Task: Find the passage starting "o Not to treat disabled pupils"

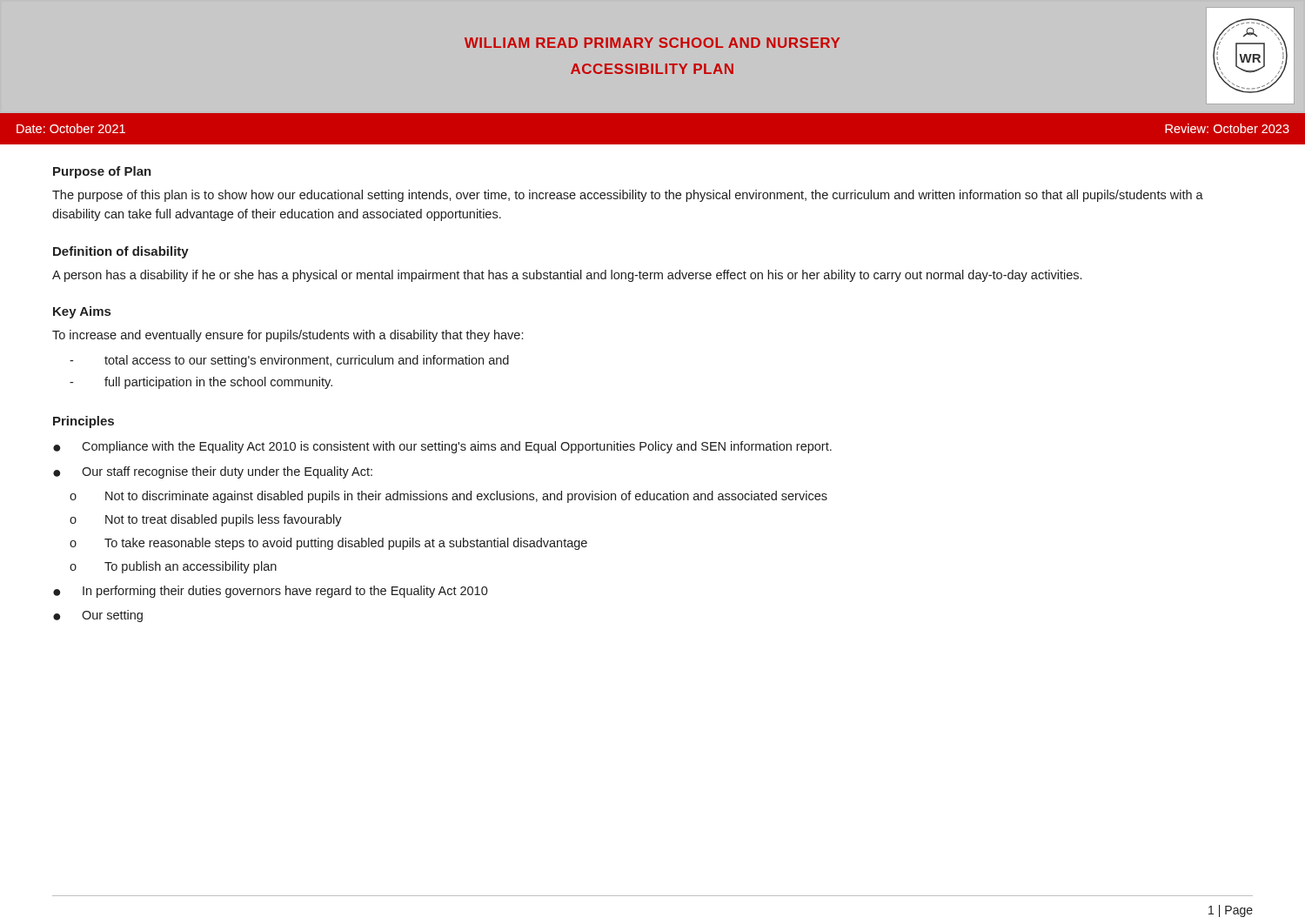Action: point(197,520)
